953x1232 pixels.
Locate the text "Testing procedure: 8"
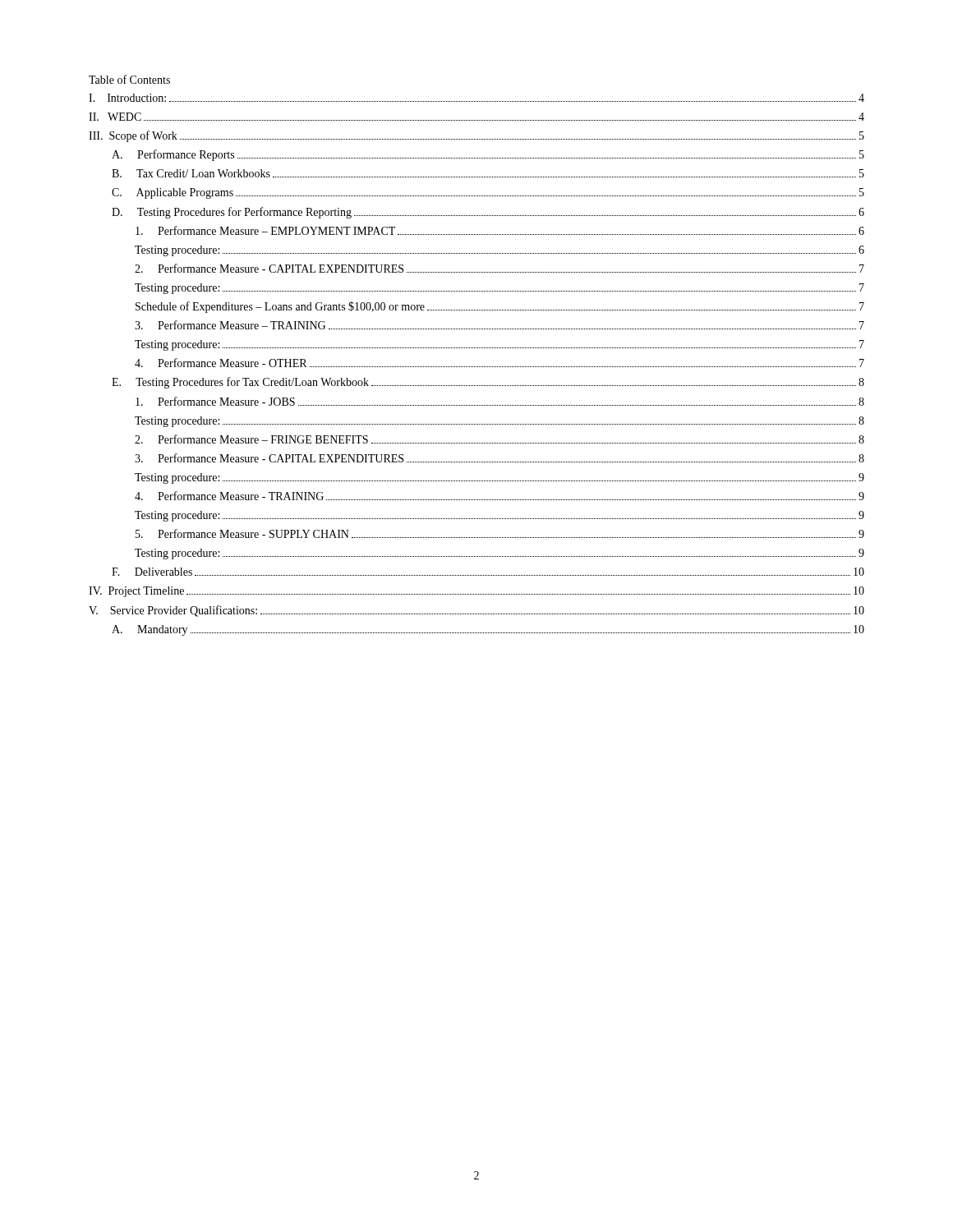[x=500, y=421]
